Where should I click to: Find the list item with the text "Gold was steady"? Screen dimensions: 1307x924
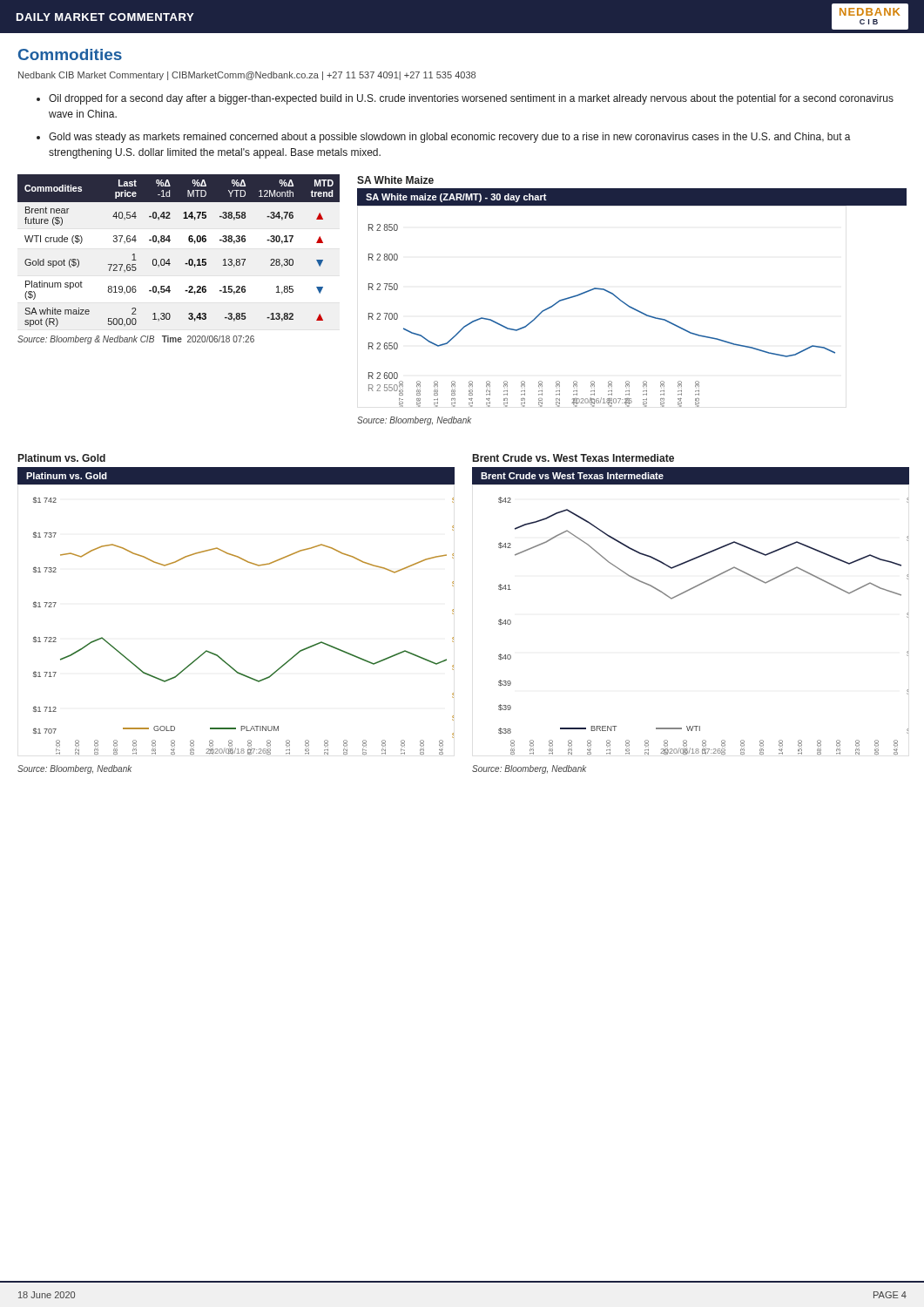[450, 145]
